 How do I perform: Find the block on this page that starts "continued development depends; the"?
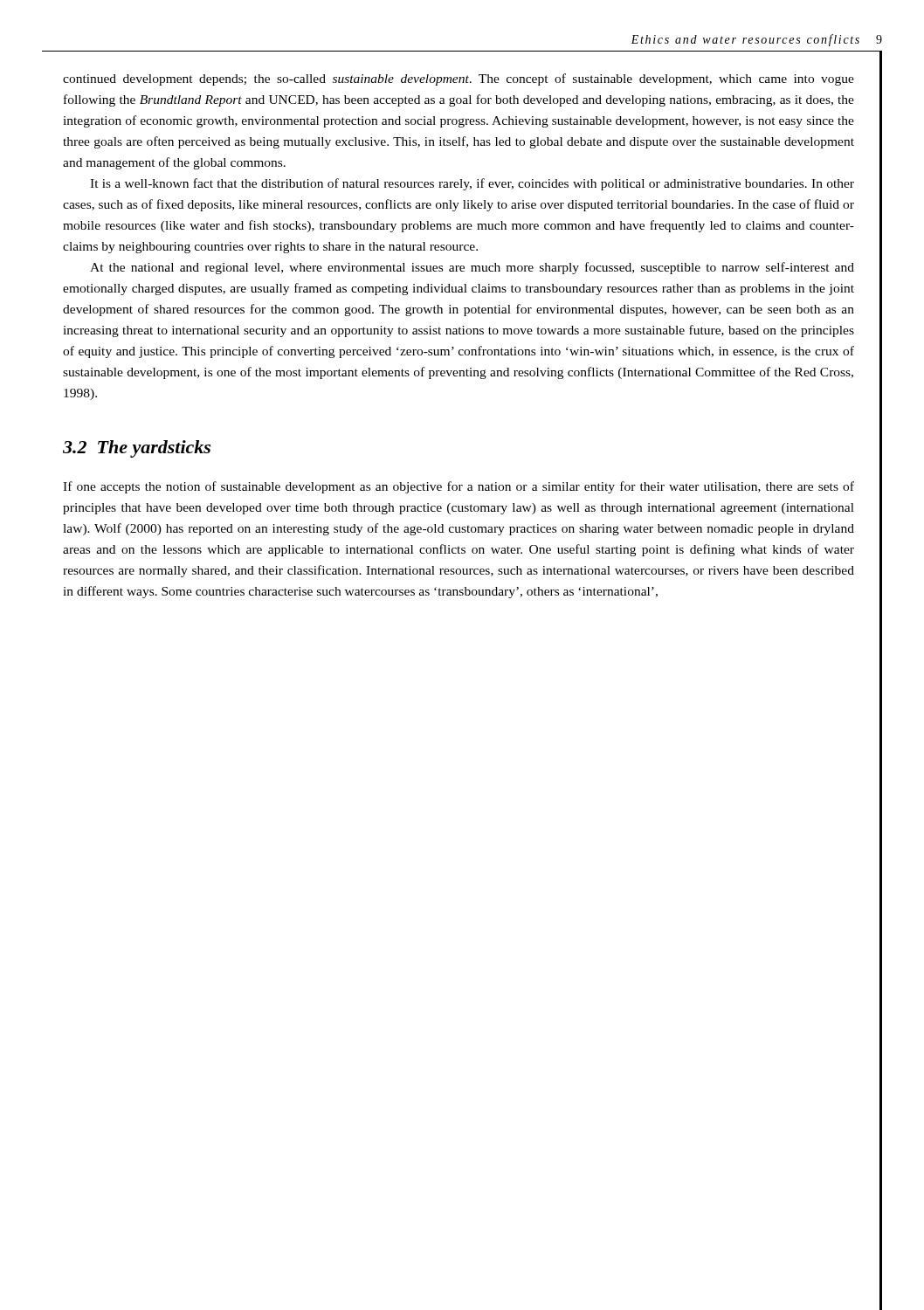pos(459,121)
